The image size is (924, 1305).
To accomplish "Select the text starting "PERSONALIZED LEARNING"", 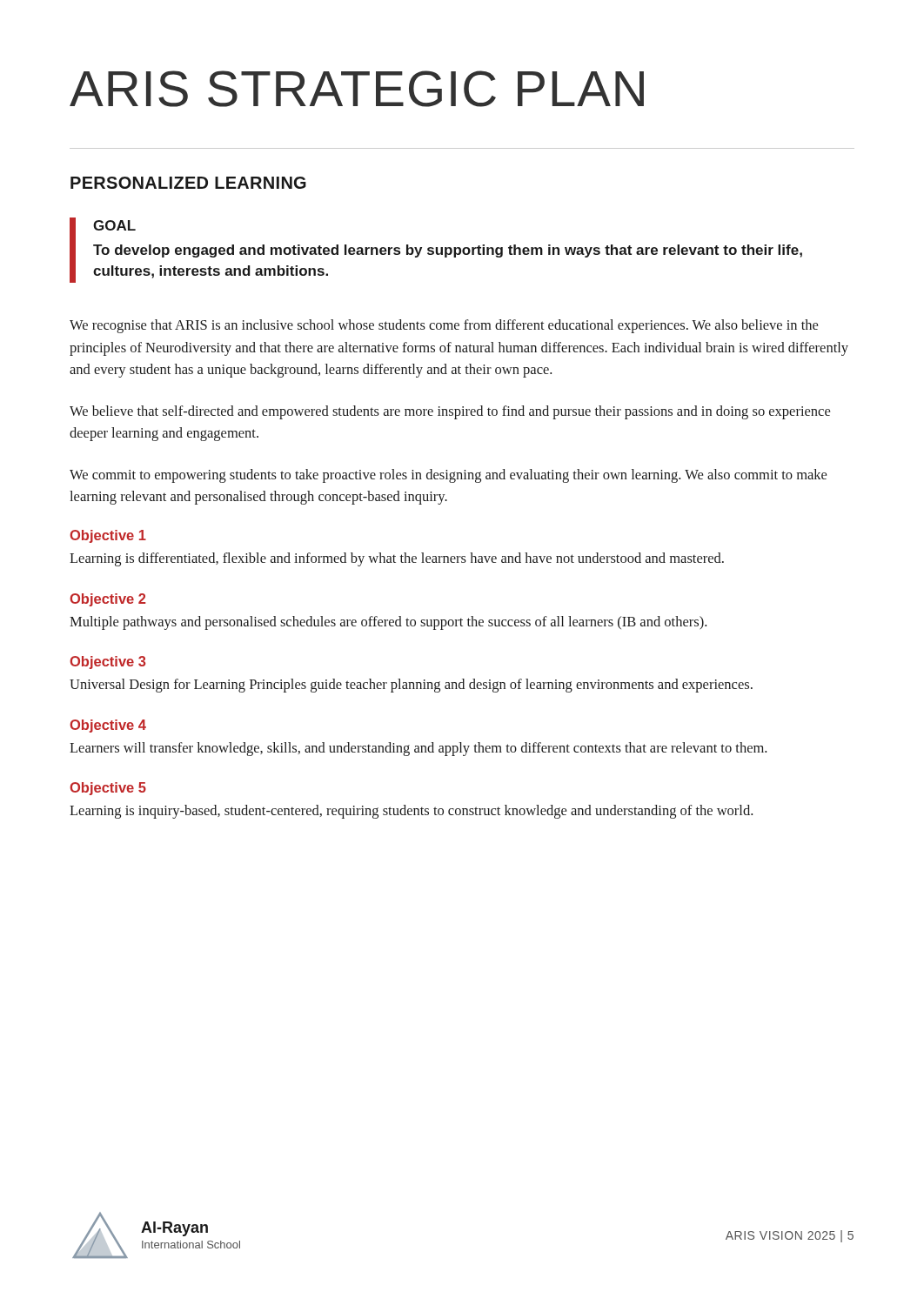I will tap(188, 183).
